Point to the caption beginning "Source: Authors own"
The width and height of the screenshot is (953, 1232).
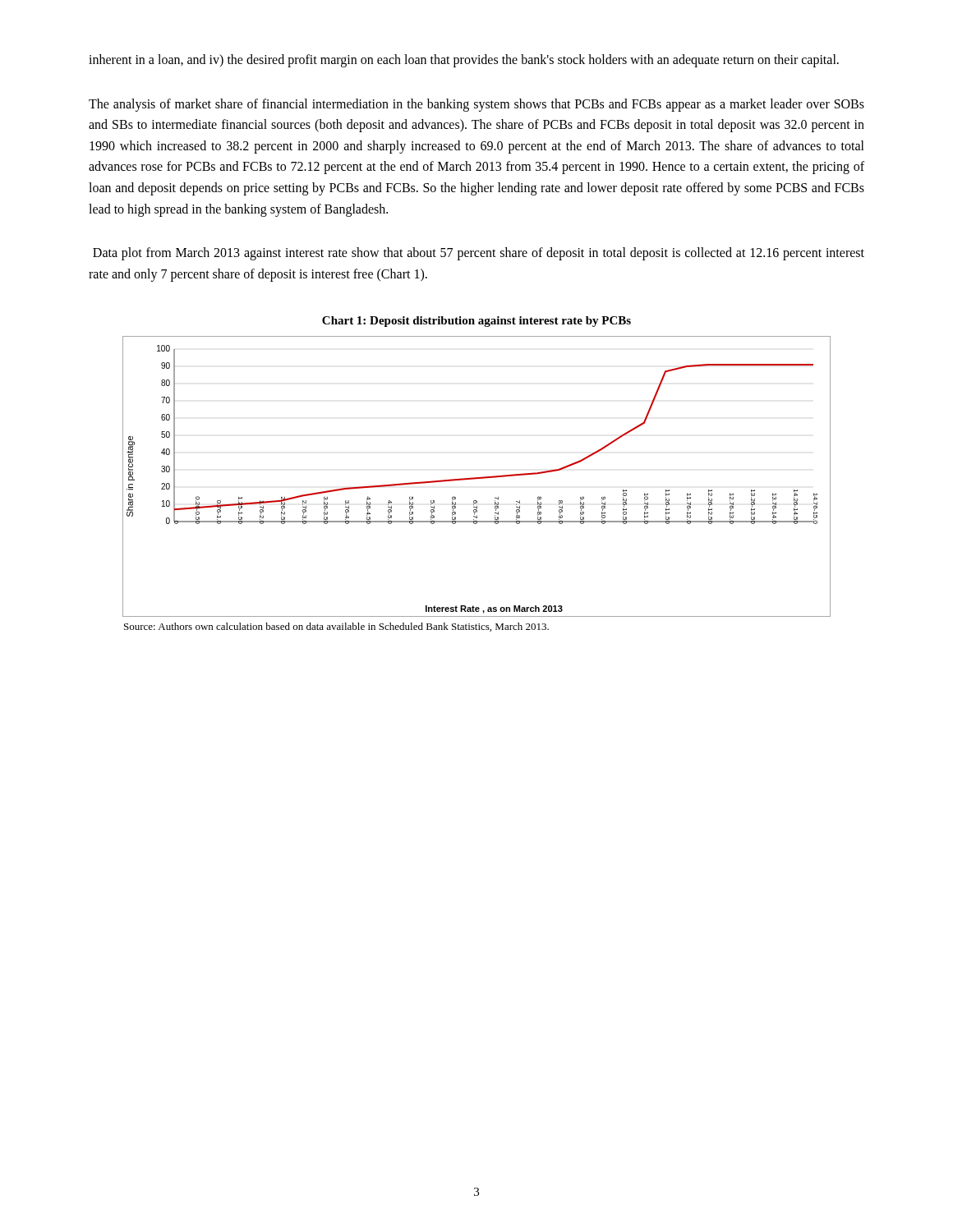pos(336,627)
